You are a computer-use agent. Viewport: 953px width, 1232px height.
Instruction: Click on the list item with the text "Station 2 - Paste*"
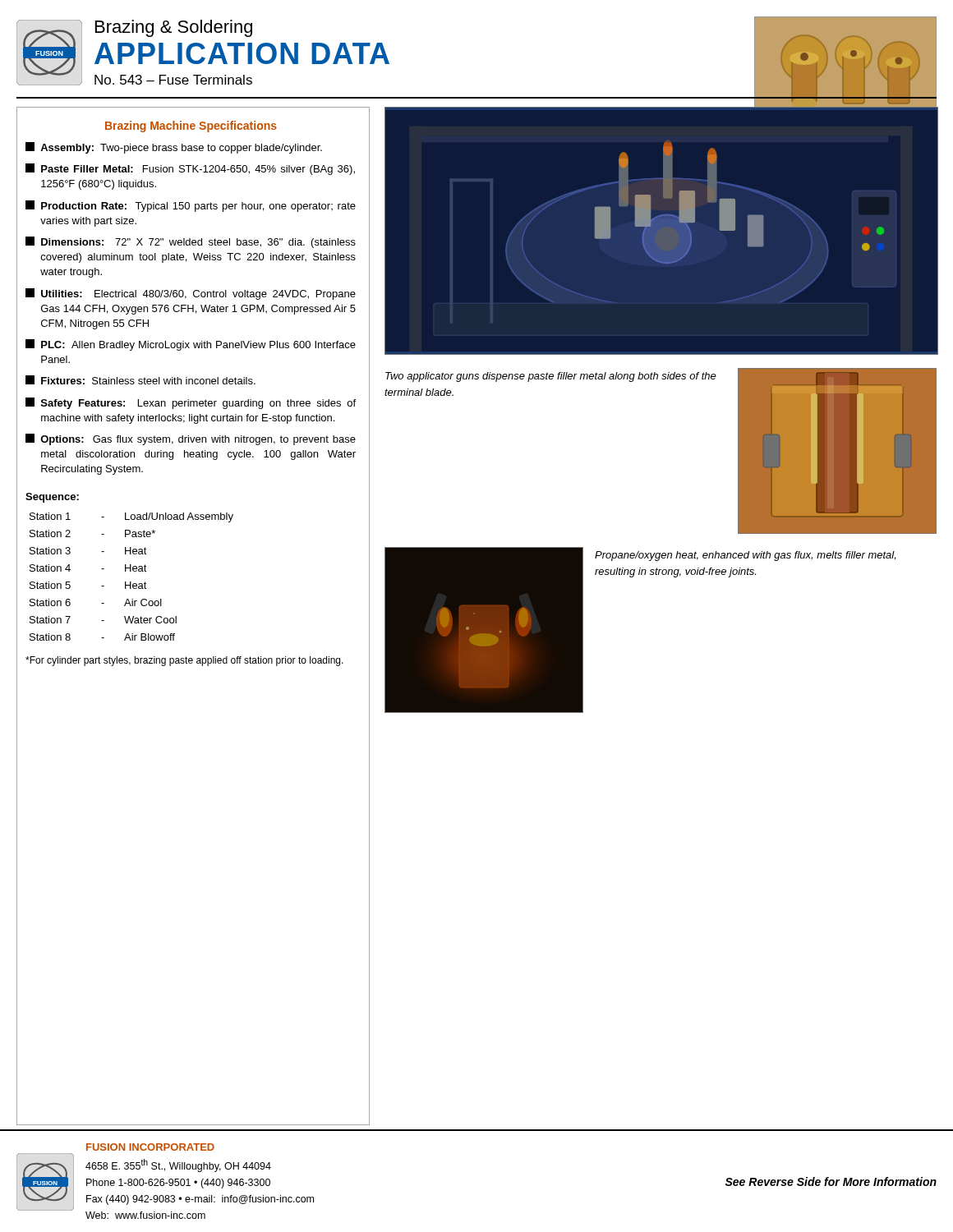pos(49,533)
